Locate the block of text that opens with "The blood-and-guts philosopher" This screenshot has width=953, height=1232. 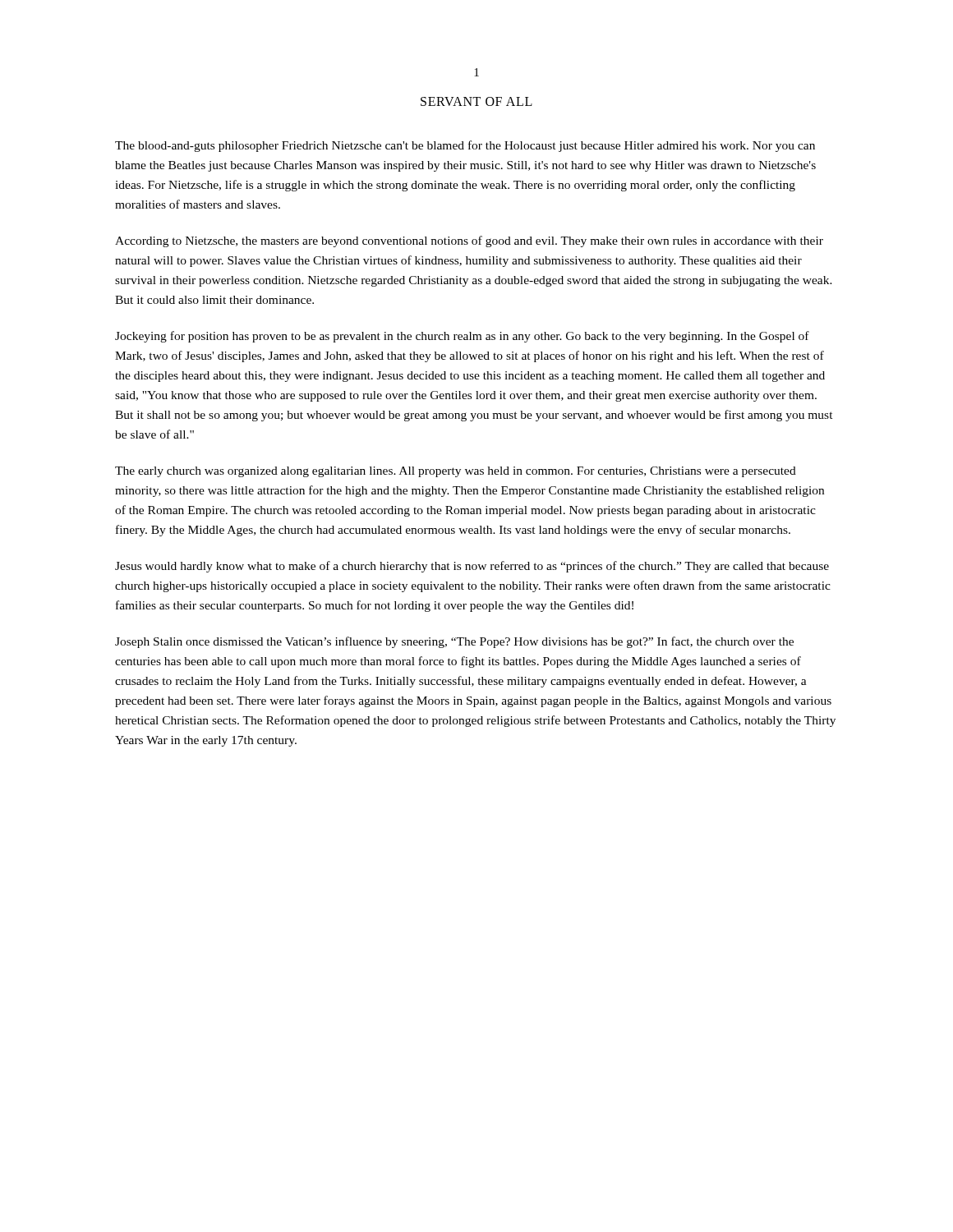point(465,175)
